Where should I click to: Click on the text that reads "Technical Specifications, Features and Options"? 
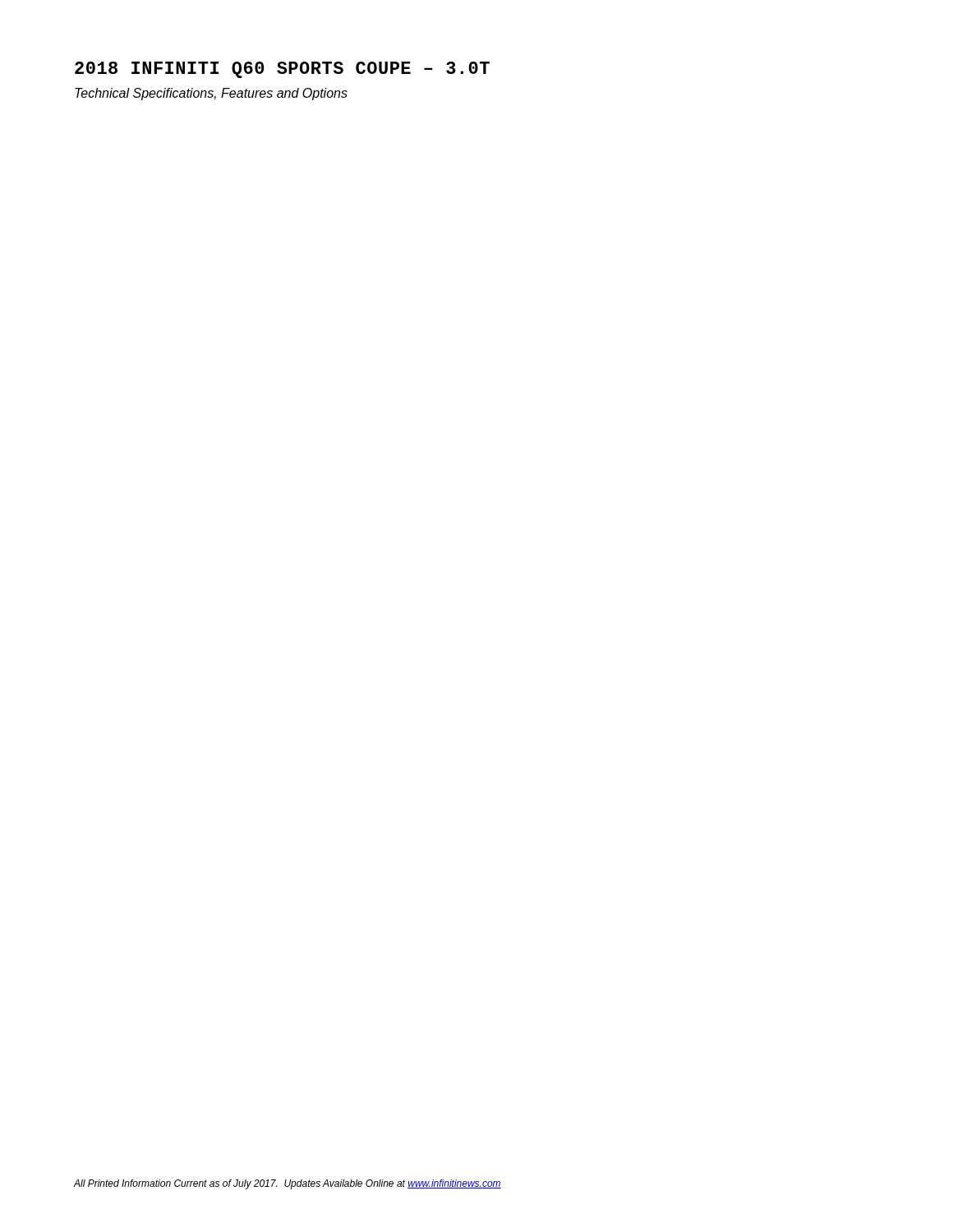(x=211, y=94)
